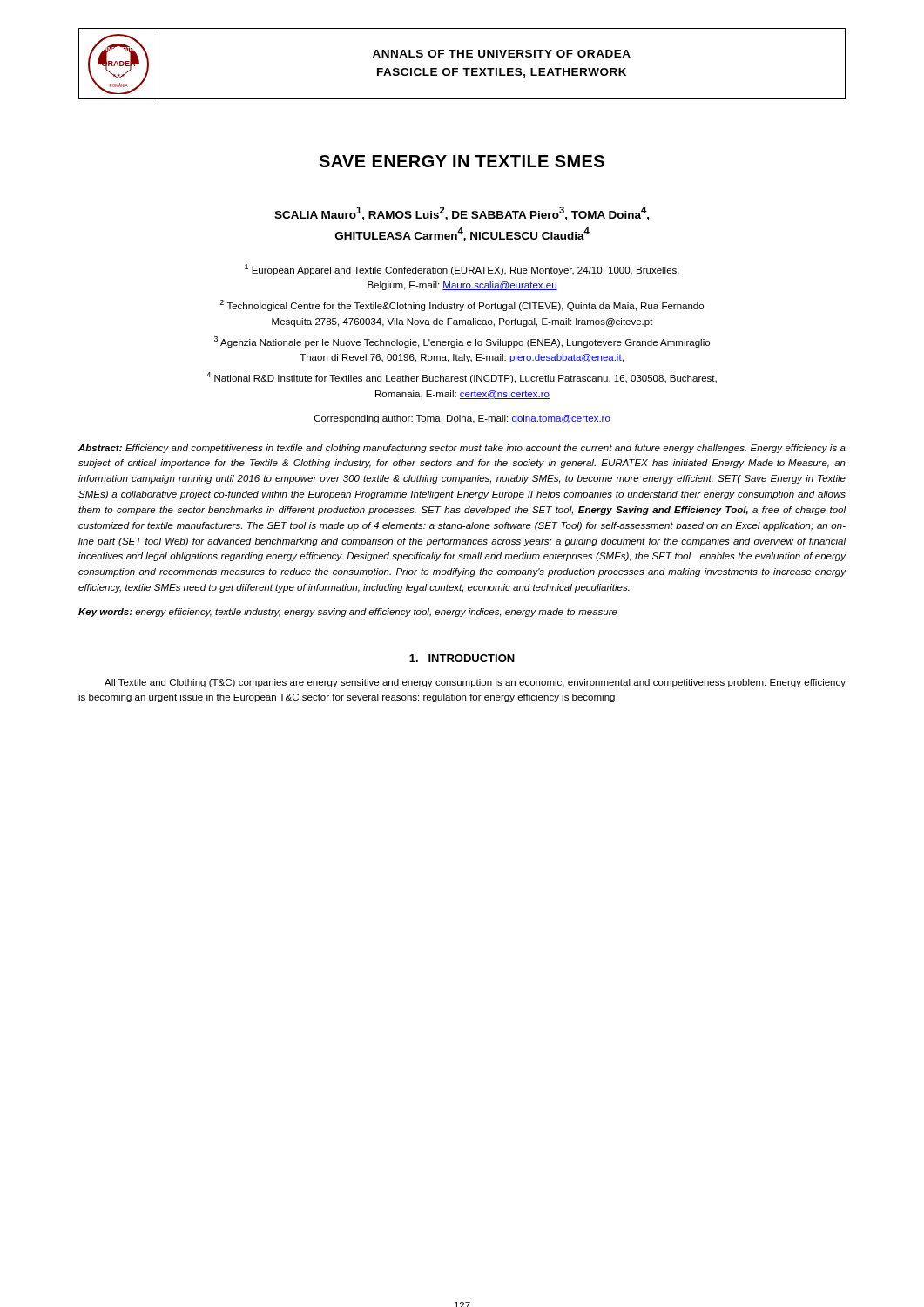Find the text block starting "1 European Apparel and Textile Confederation (EURATEX), Rue"
The image size is (924, 1307).
[462, 276]
